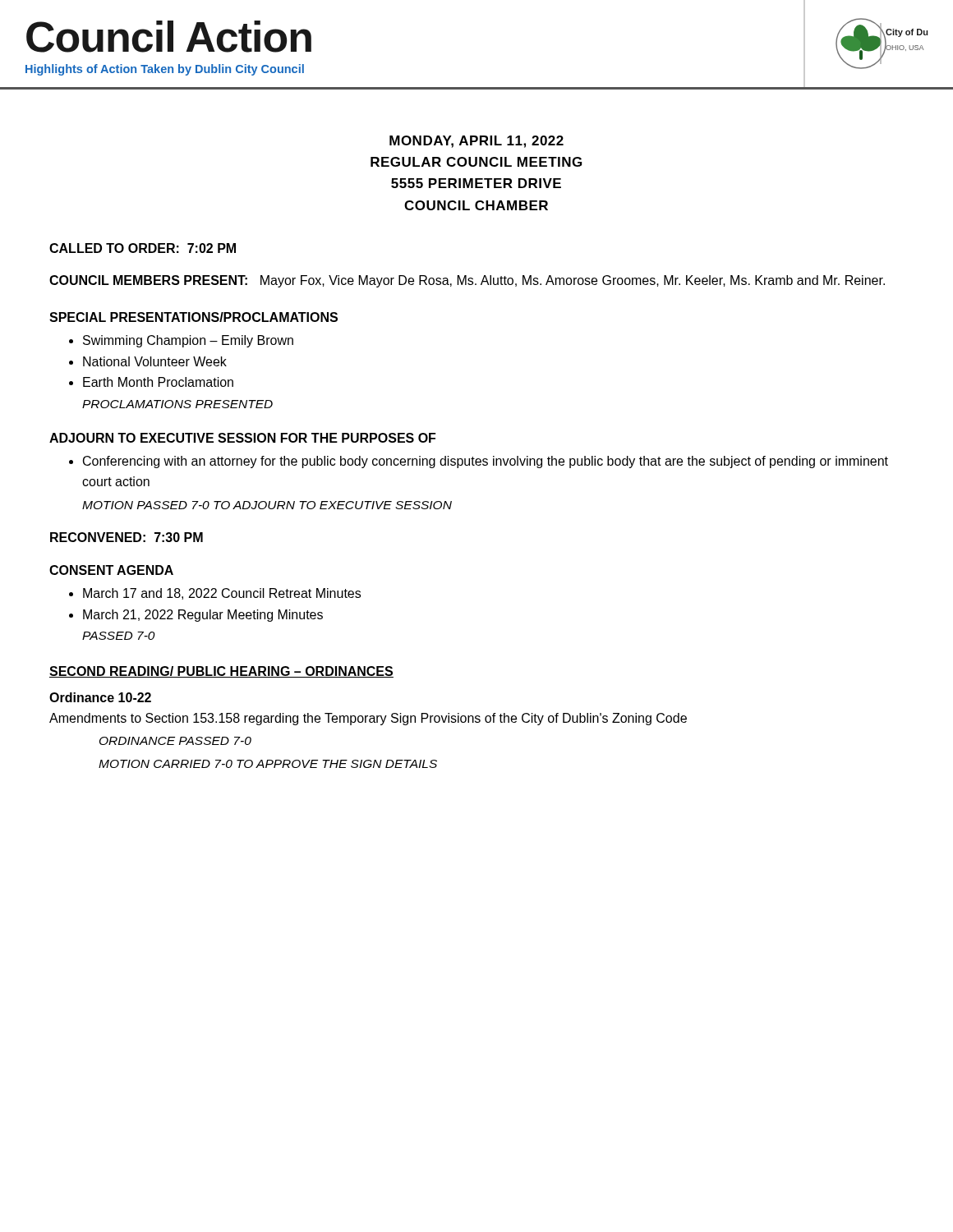953x1232 pixels.
Task: Click where it says "ADJOURN TO EXECUTIVE SESSION FOR THE PURPOSES OF"
Action: tap(243, 438)
